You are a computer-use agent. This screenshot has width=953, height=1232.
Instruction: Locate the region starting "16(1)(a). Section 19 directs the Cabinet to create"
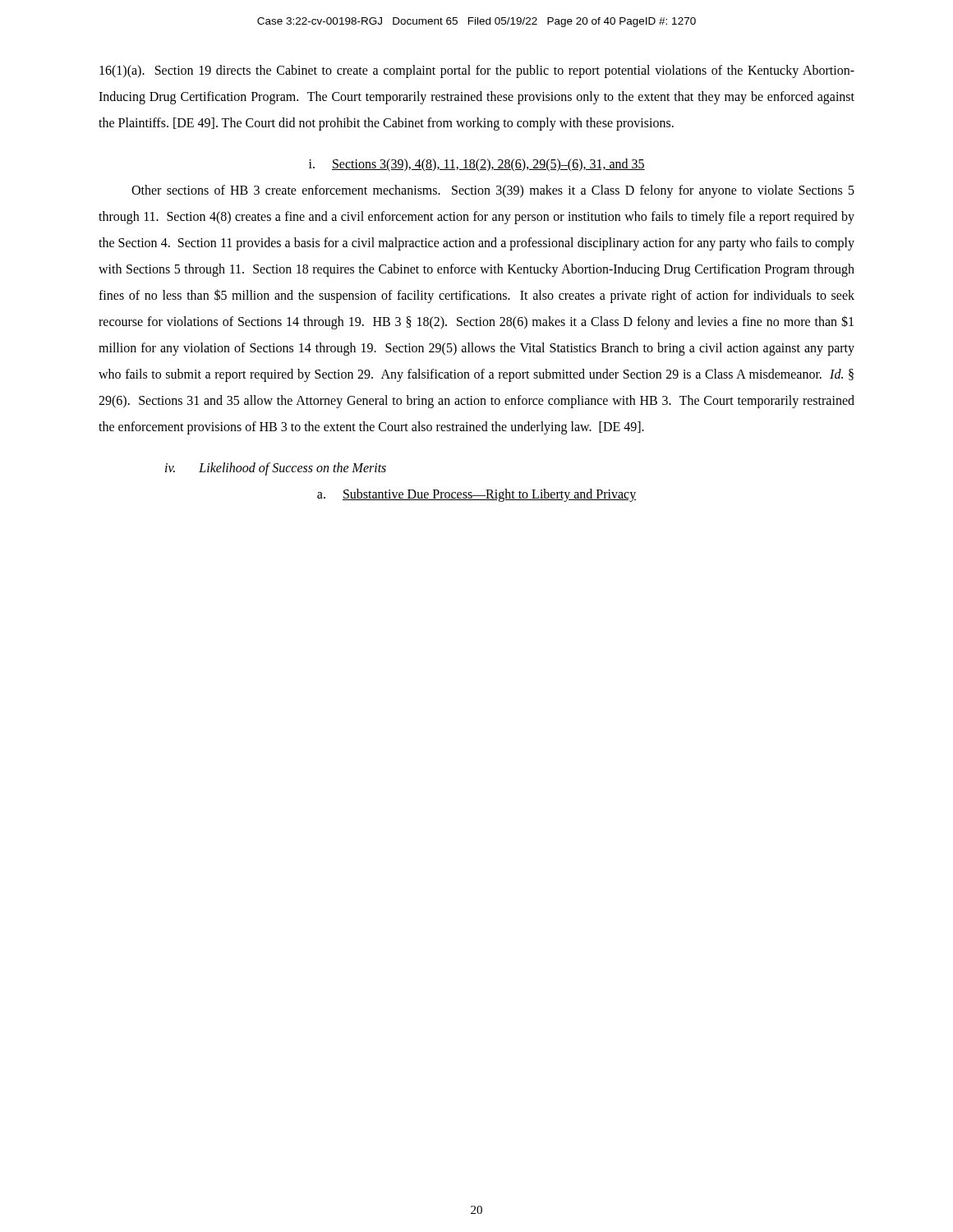tap(476, 96)
